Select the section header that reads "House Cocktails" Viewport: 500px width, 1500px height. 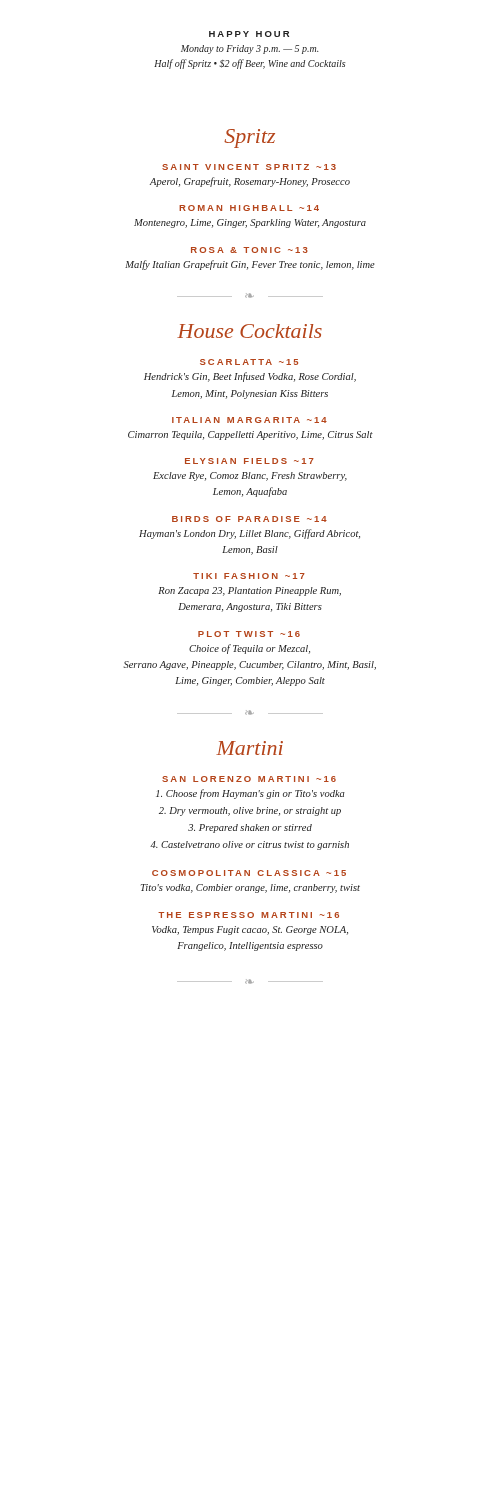click(250, 331)
